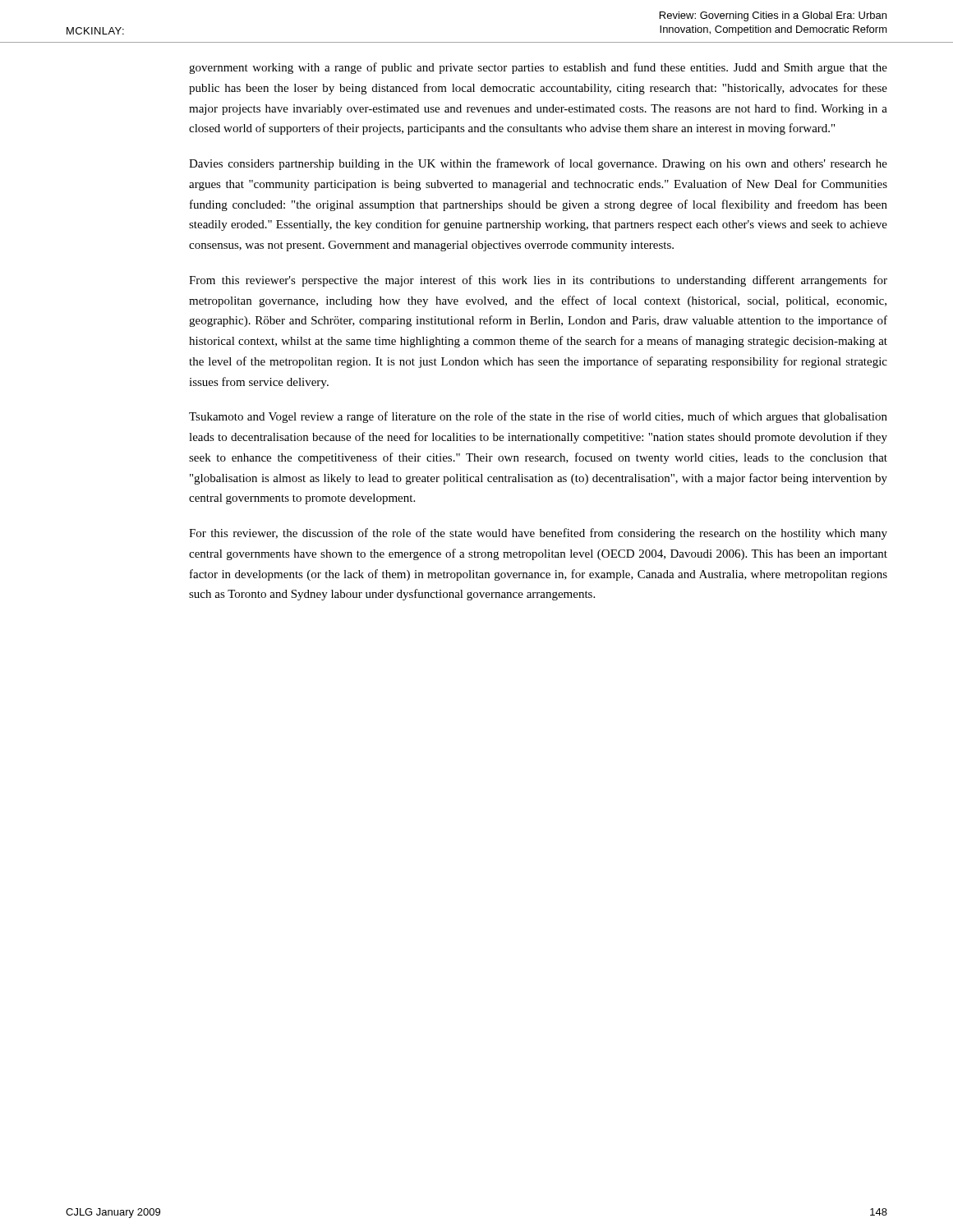
Task: Locate the element starting "Tsukamoto and Vogel review a range of"
Action: point(538,457)
